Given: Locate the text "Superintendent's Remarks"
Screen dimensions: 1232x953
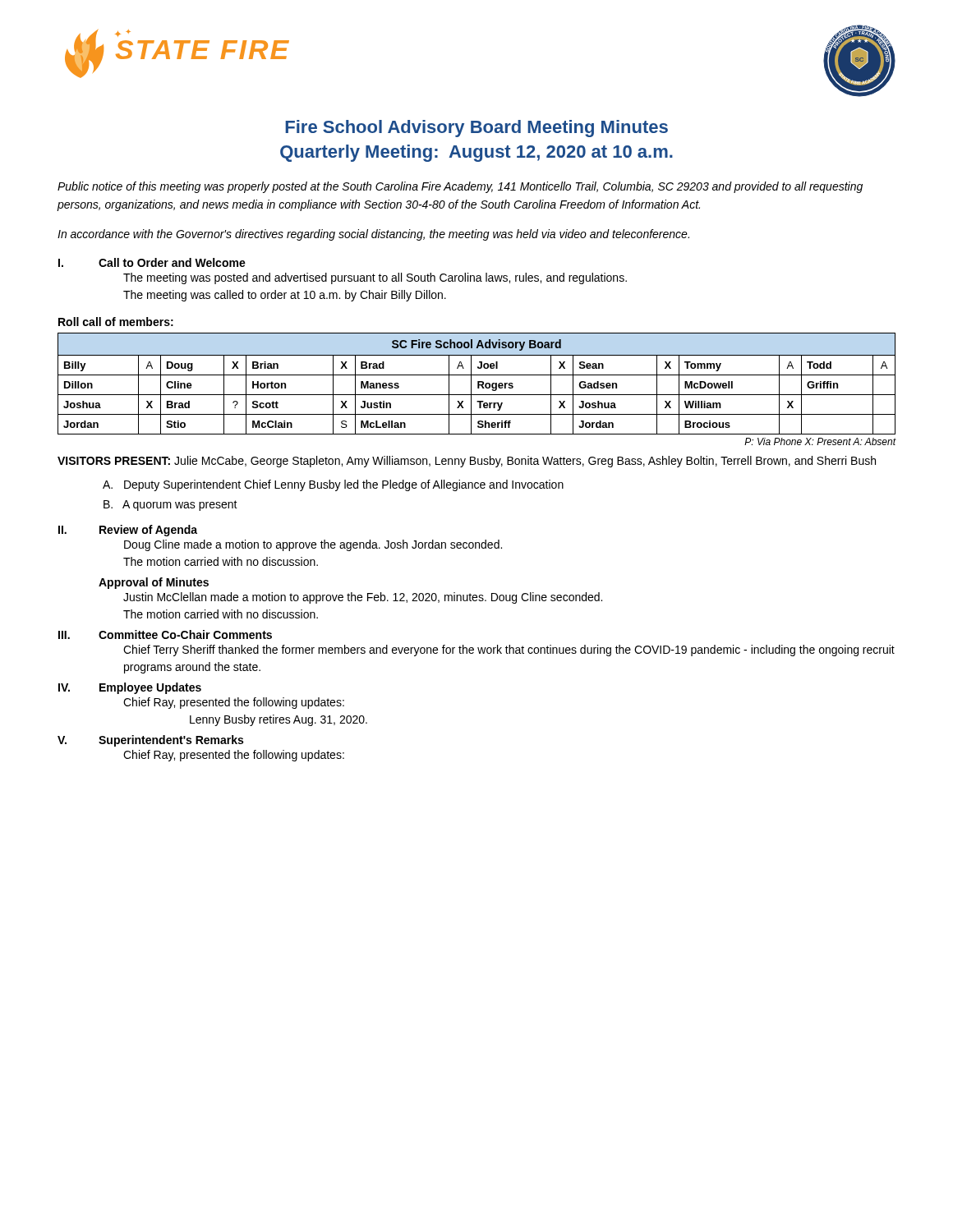Looking at the screenshot, I should click(x=171, y=740).
